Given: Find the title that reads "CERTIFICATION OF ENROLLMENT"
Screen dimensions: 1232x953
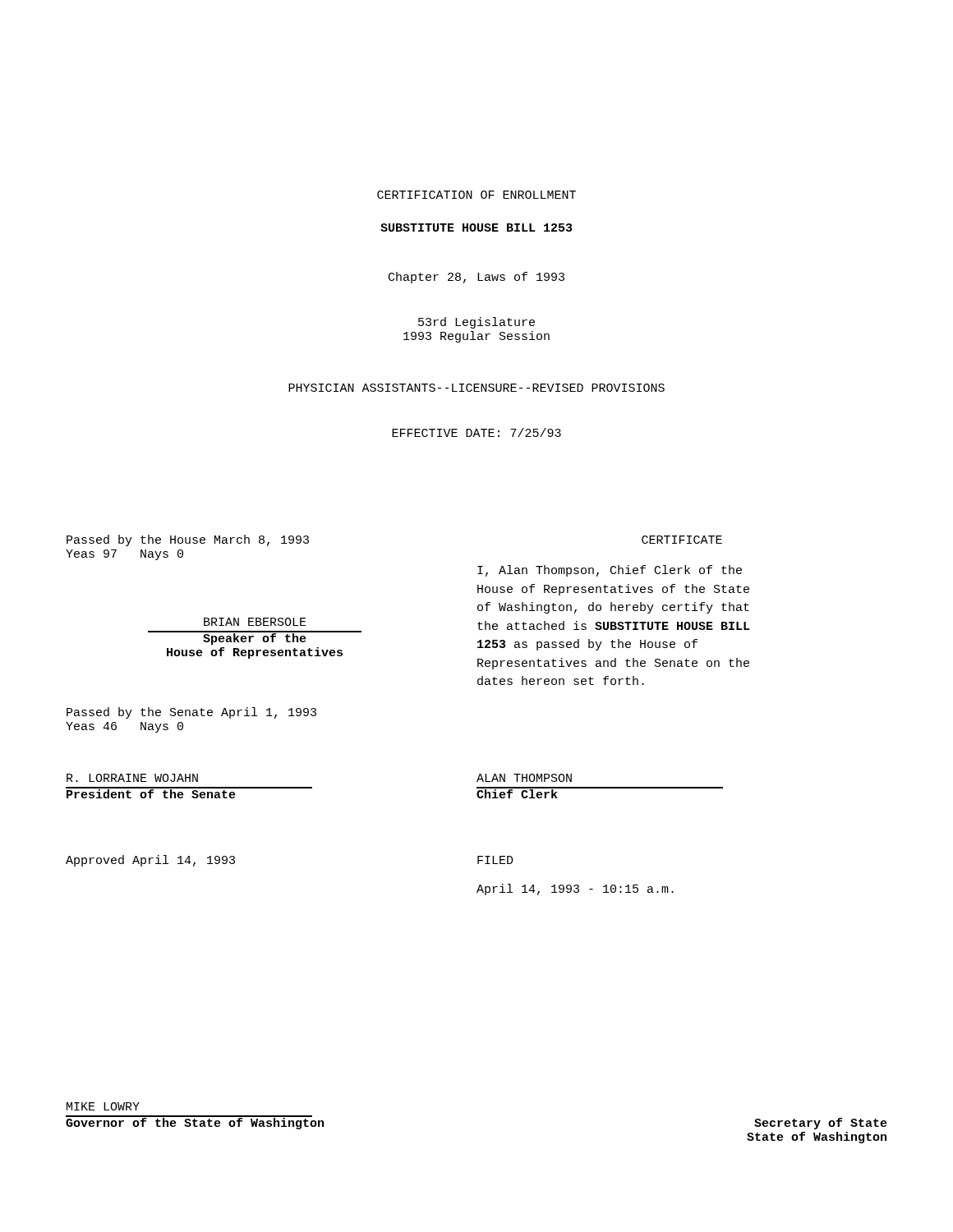Looking at the screenshot, I should (476, 196).
